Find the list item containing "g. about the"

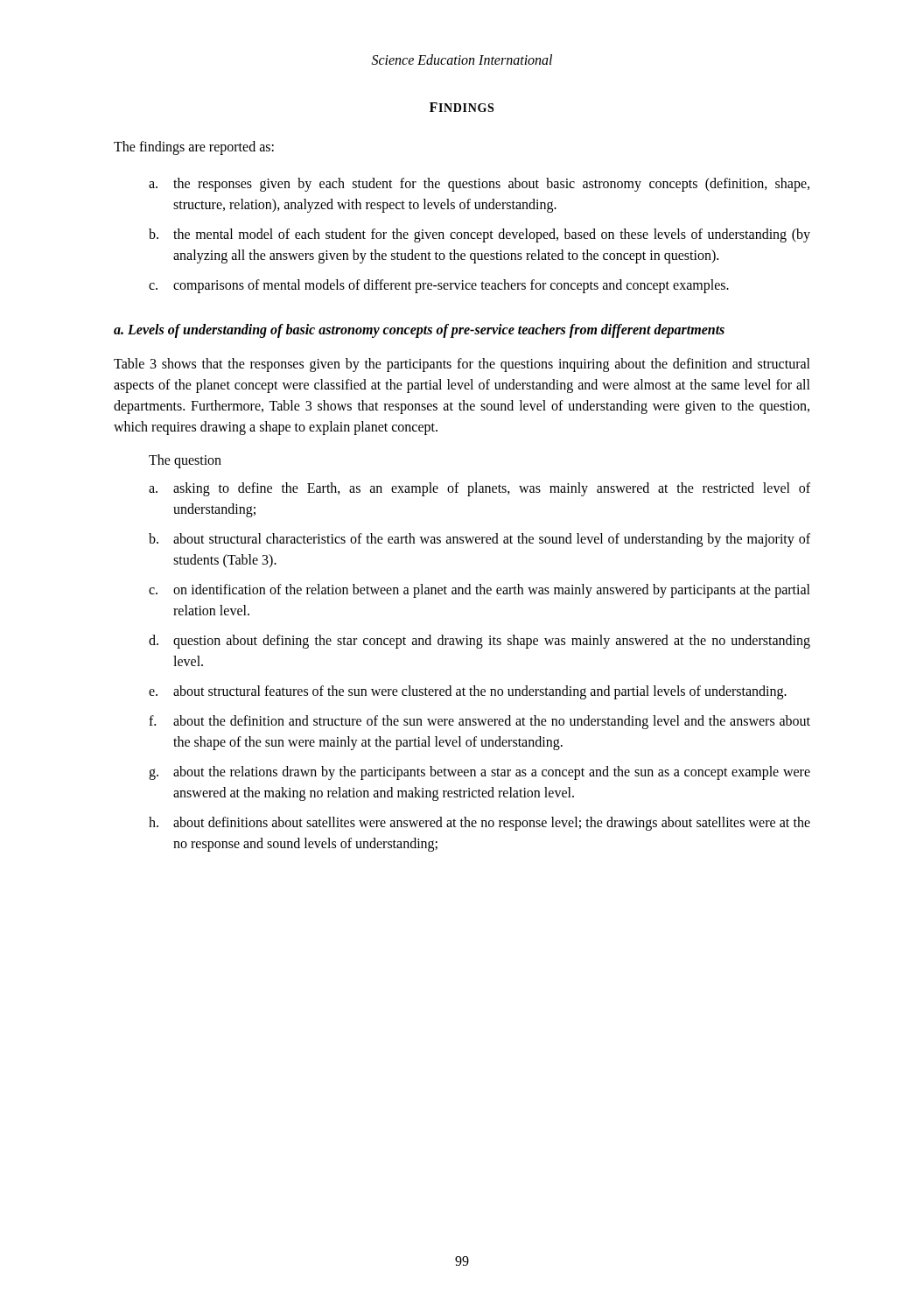(480, 783)
